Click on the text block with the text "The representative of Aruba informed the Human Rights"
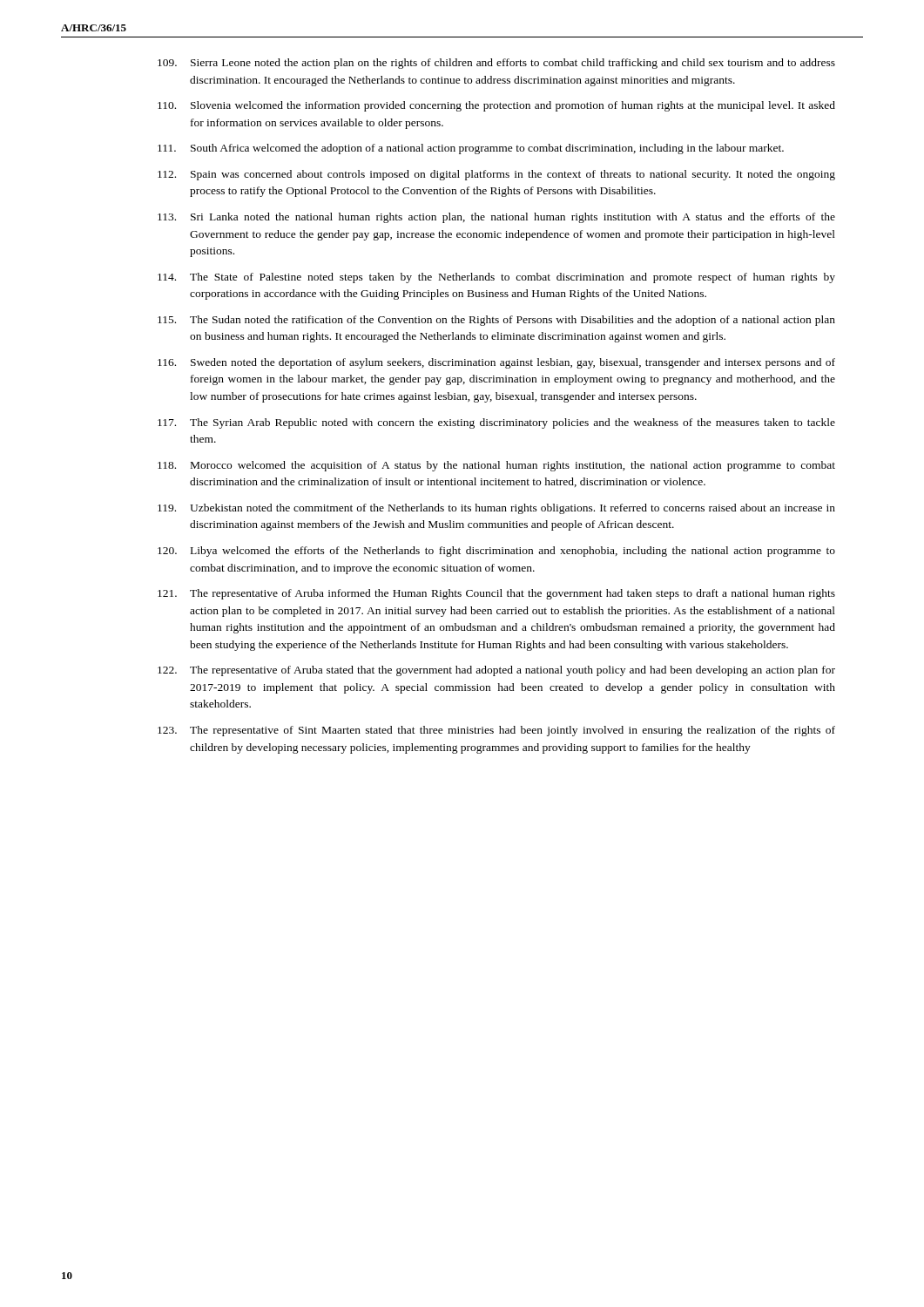924x1307 pixels. tap(496, 619)
